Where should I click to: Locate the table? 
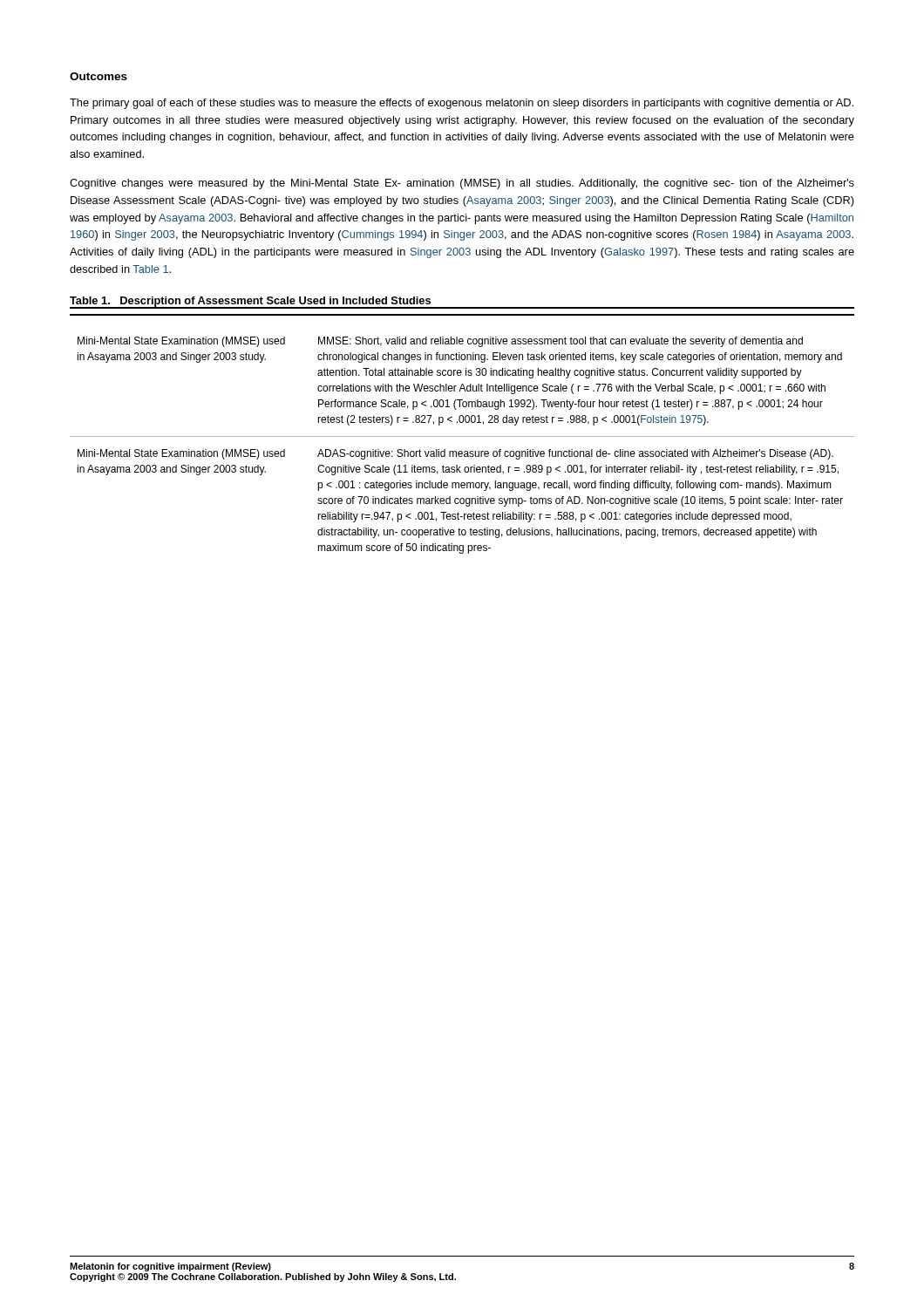tap(462, 435)
